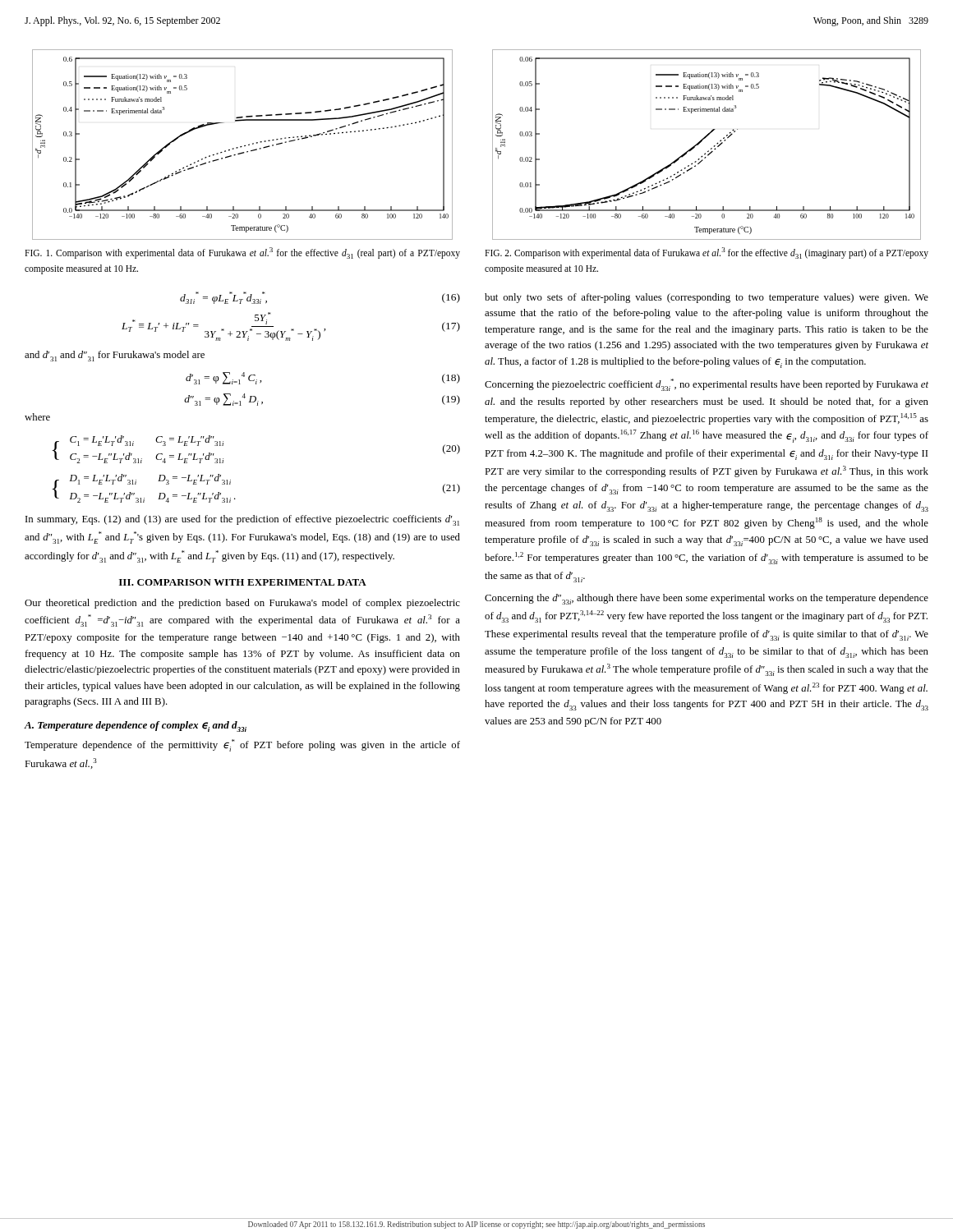This screenshot has height=1232, width=953.
Task: Where is the formula that starts "LT* ≡ LT′ + iLT″ = 5Yi*"?
Action: point(246,326)
